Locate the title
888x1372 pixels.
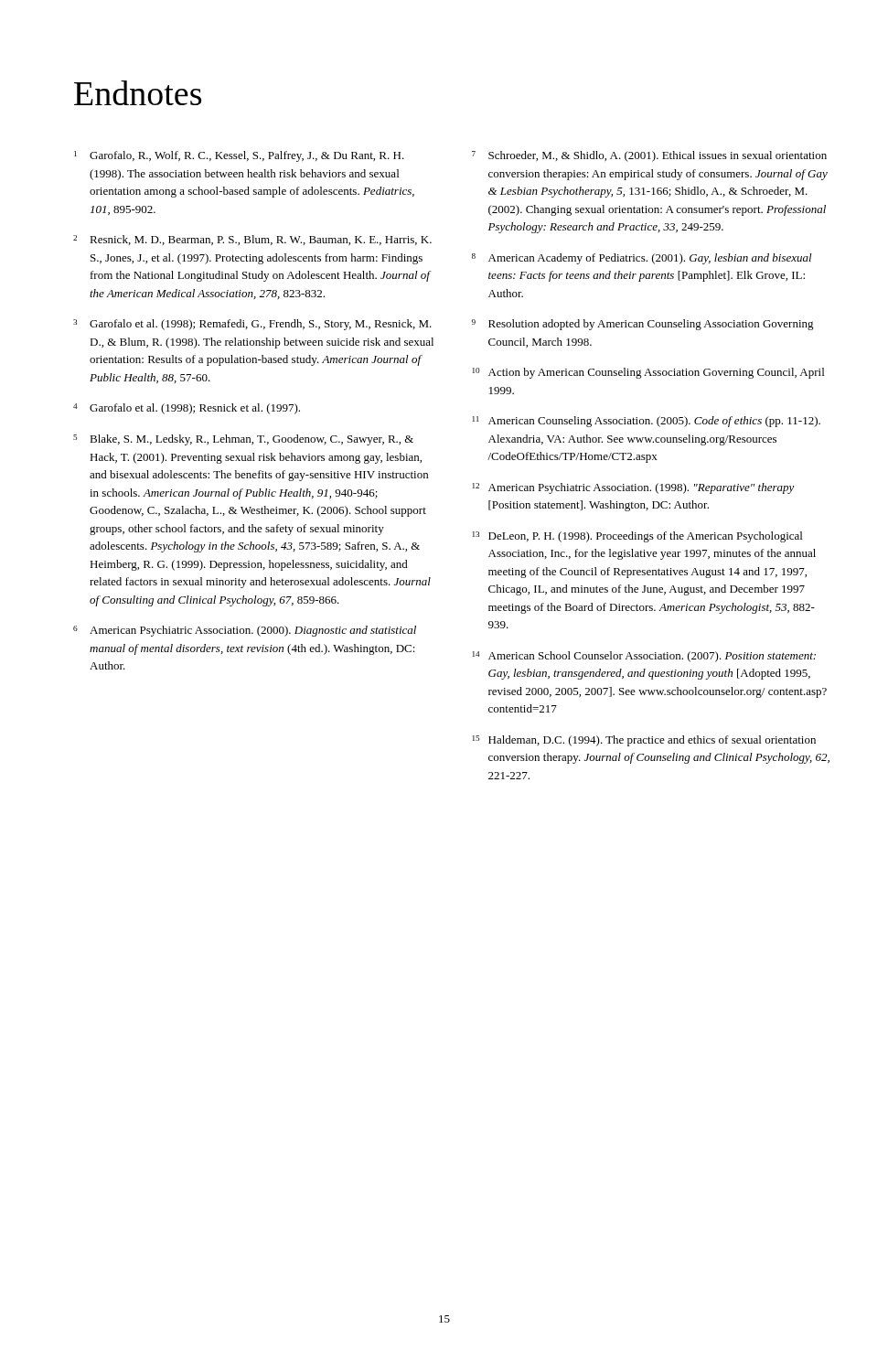(453, 93)
